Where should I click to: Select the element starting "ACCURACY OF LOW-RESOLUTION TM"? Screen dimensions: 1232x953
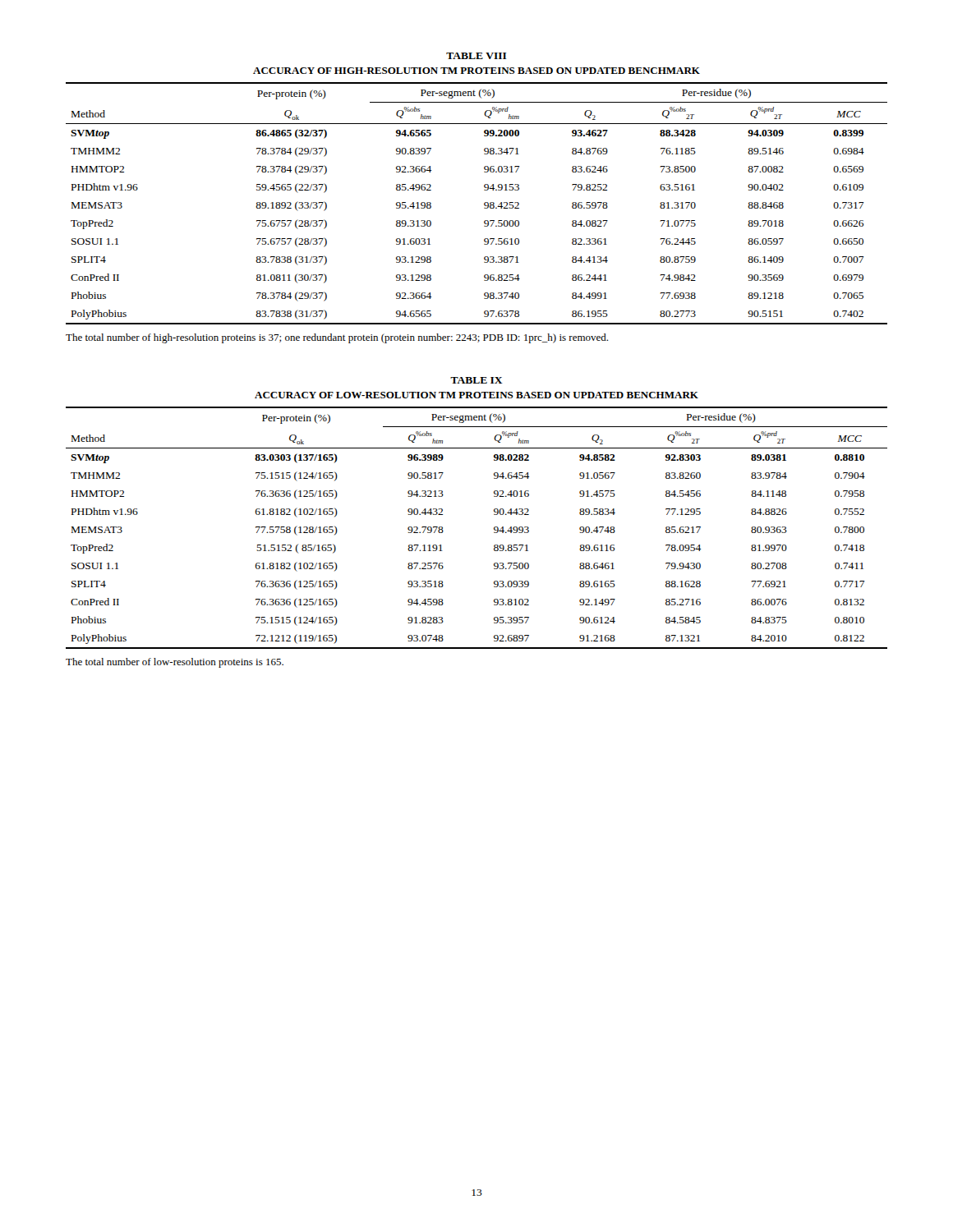[476, 395]
